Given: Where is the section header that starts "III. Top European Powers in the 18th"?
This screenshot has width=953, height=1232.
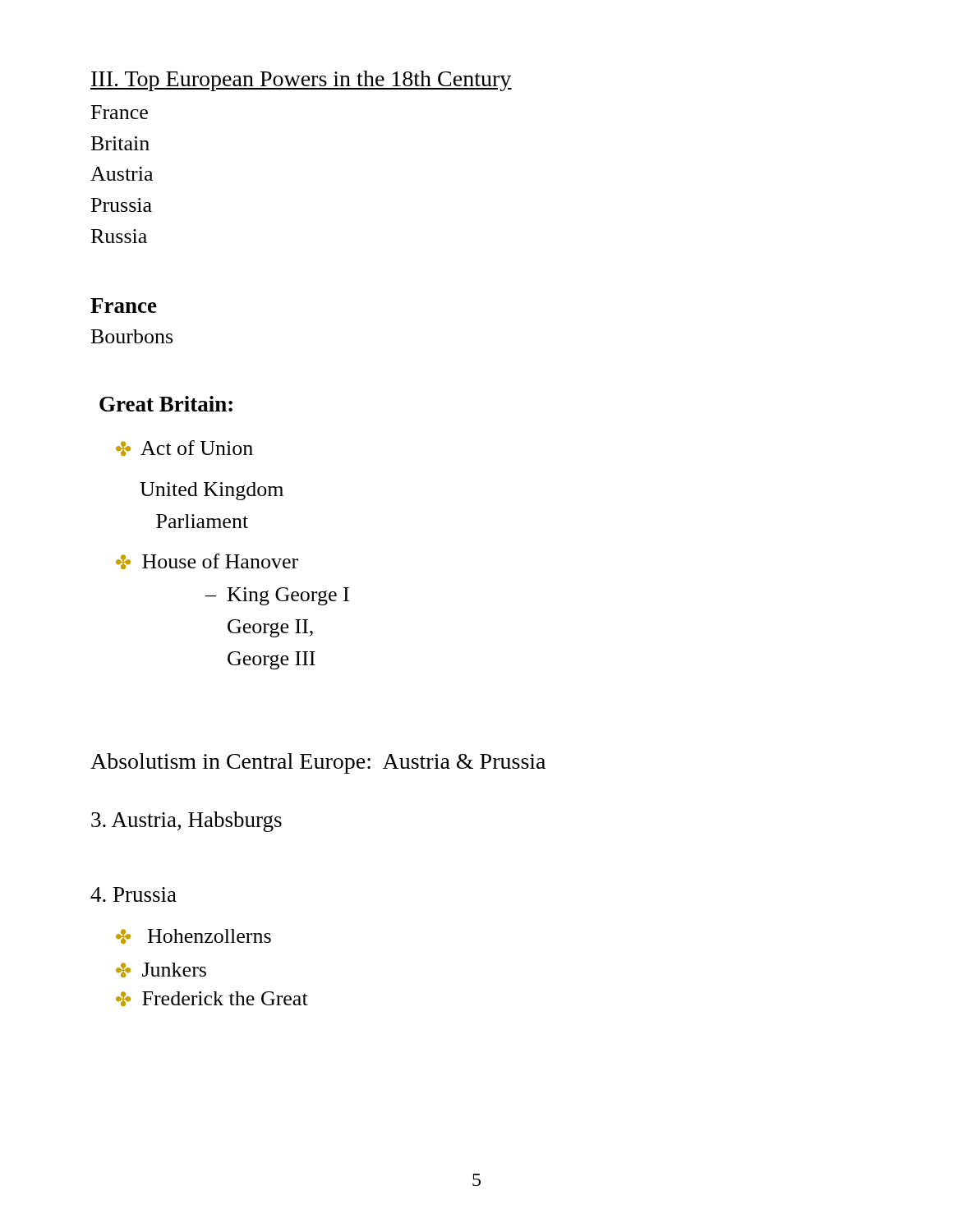Looking at the screenshot, I should point(476,79).
